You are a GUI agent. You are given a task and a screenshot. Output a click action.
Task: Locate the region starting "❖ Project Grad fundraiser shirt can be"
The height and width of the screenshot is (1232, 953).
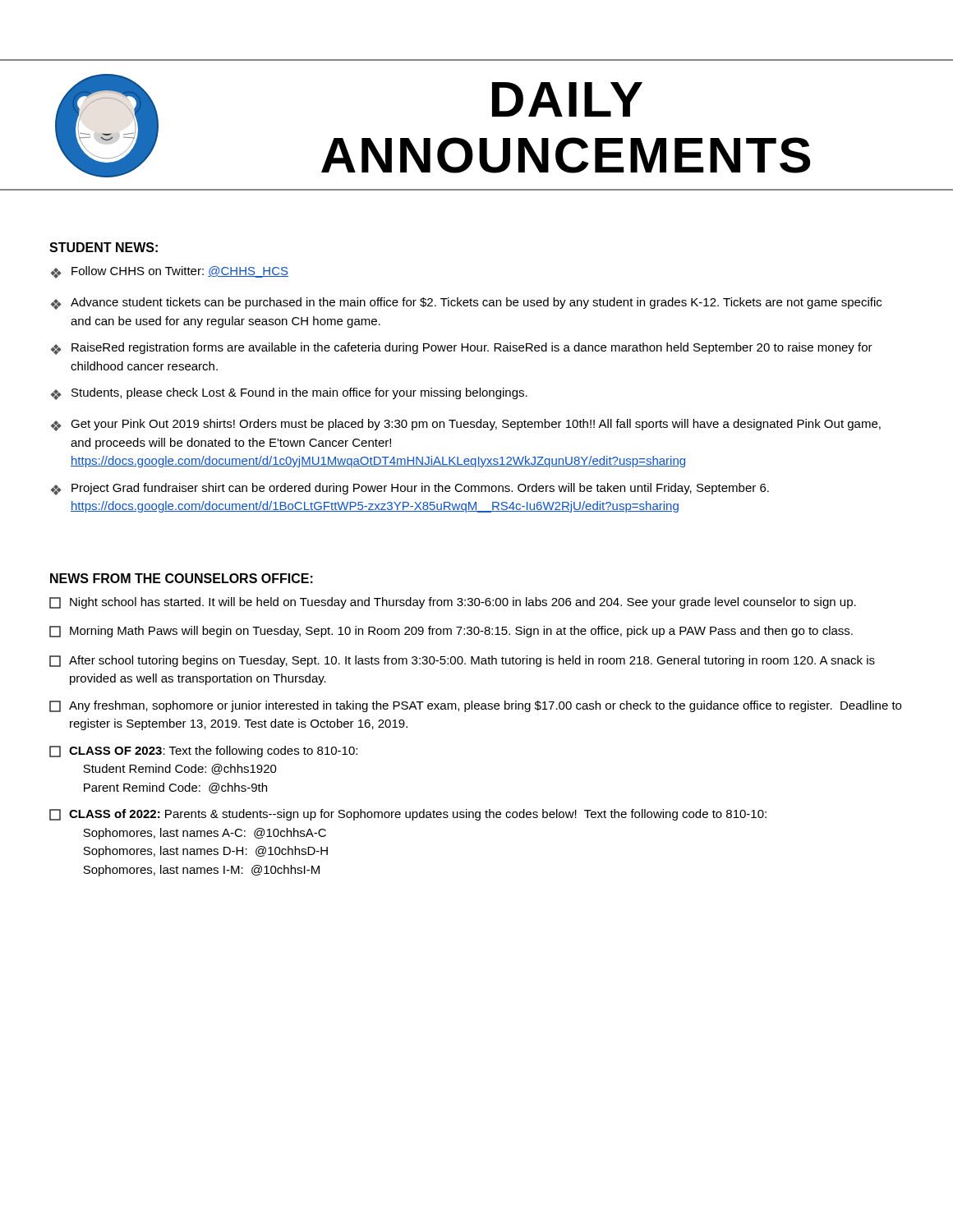pyautogui.click(x=476, y=497)
